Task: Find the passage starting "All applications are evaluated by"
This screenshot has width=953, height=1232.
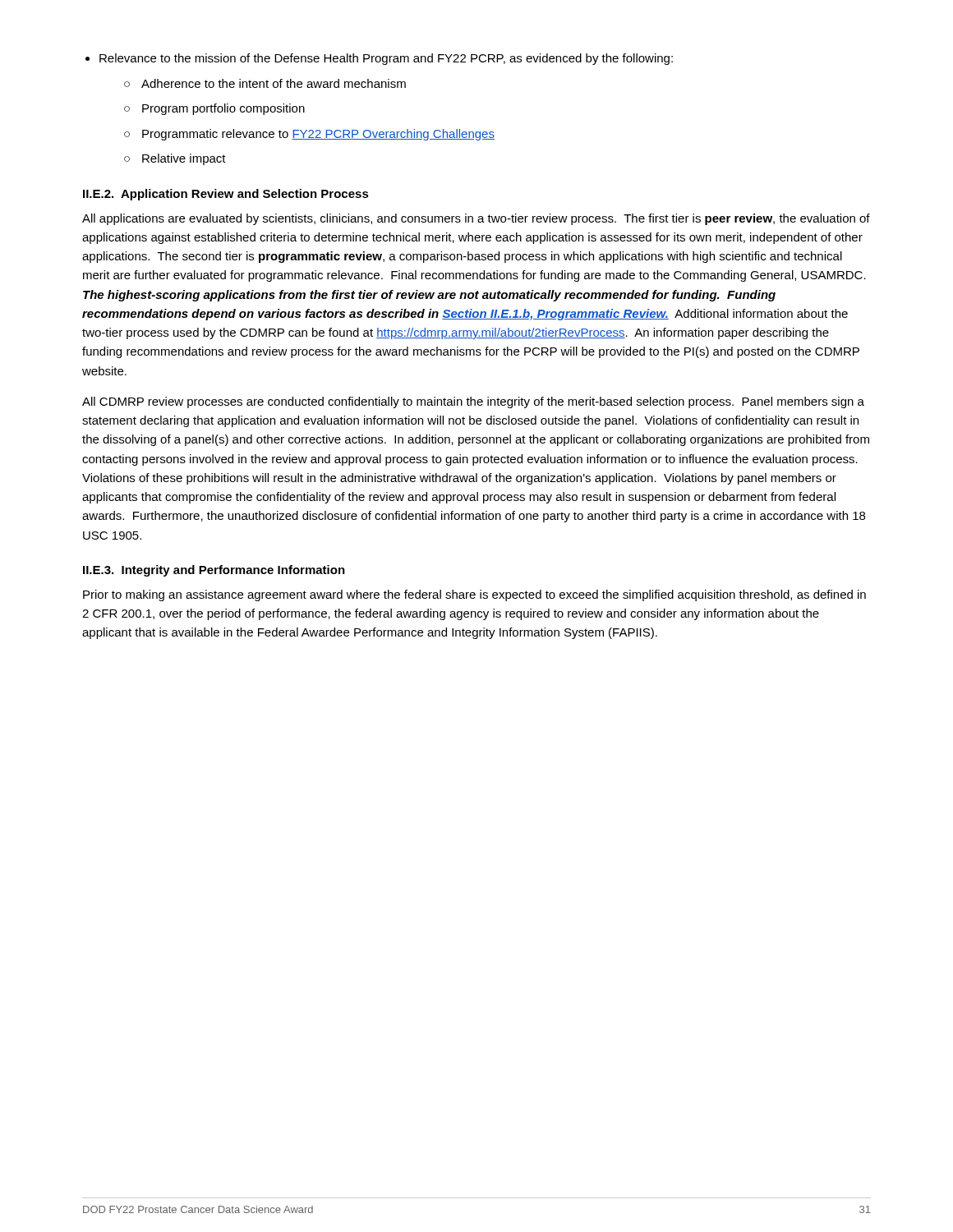Action: tap(476, 294)
